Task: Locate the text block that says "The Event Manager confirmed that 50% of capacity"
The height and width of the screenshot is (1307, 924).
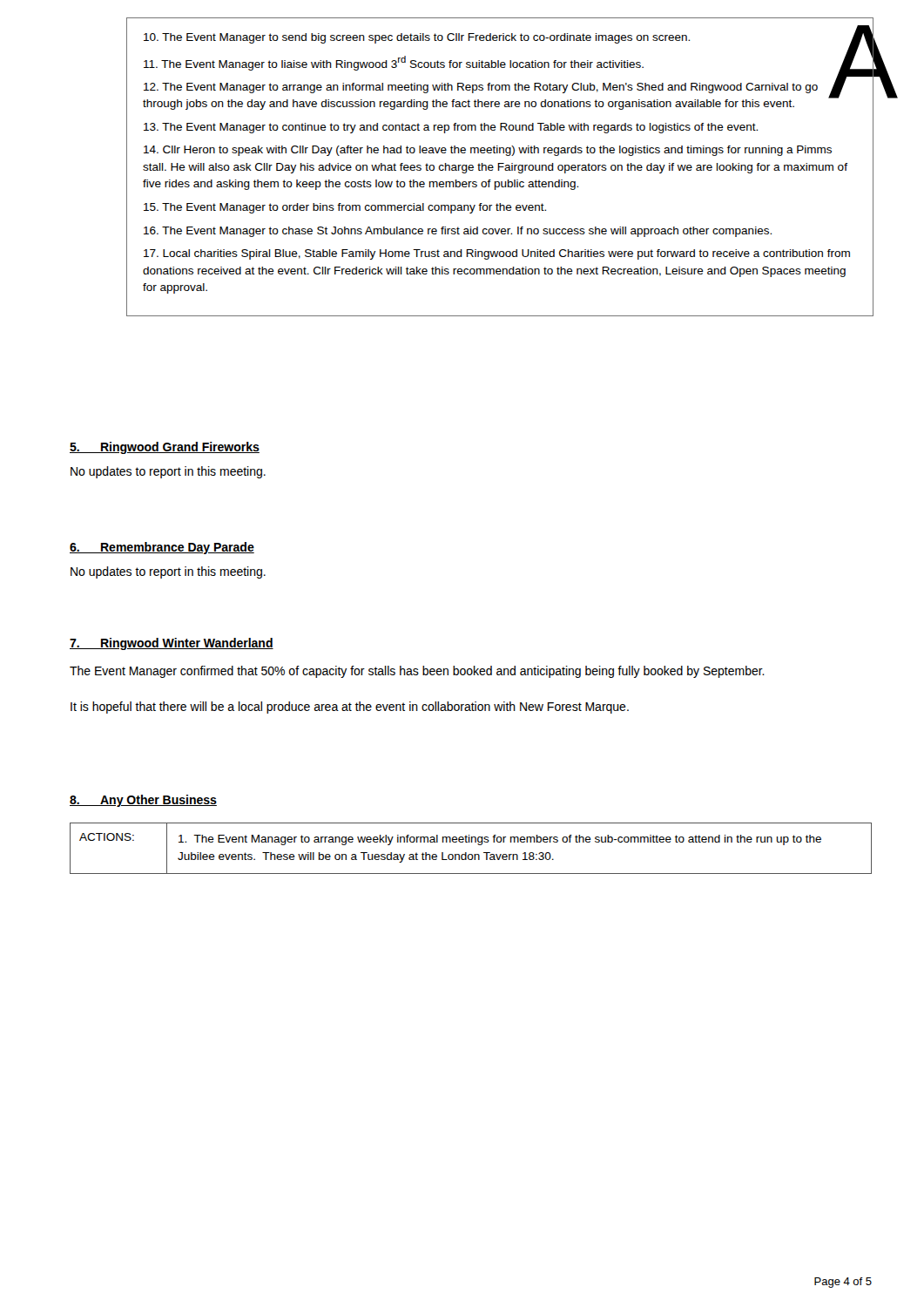Action: [x=417, y=671]
